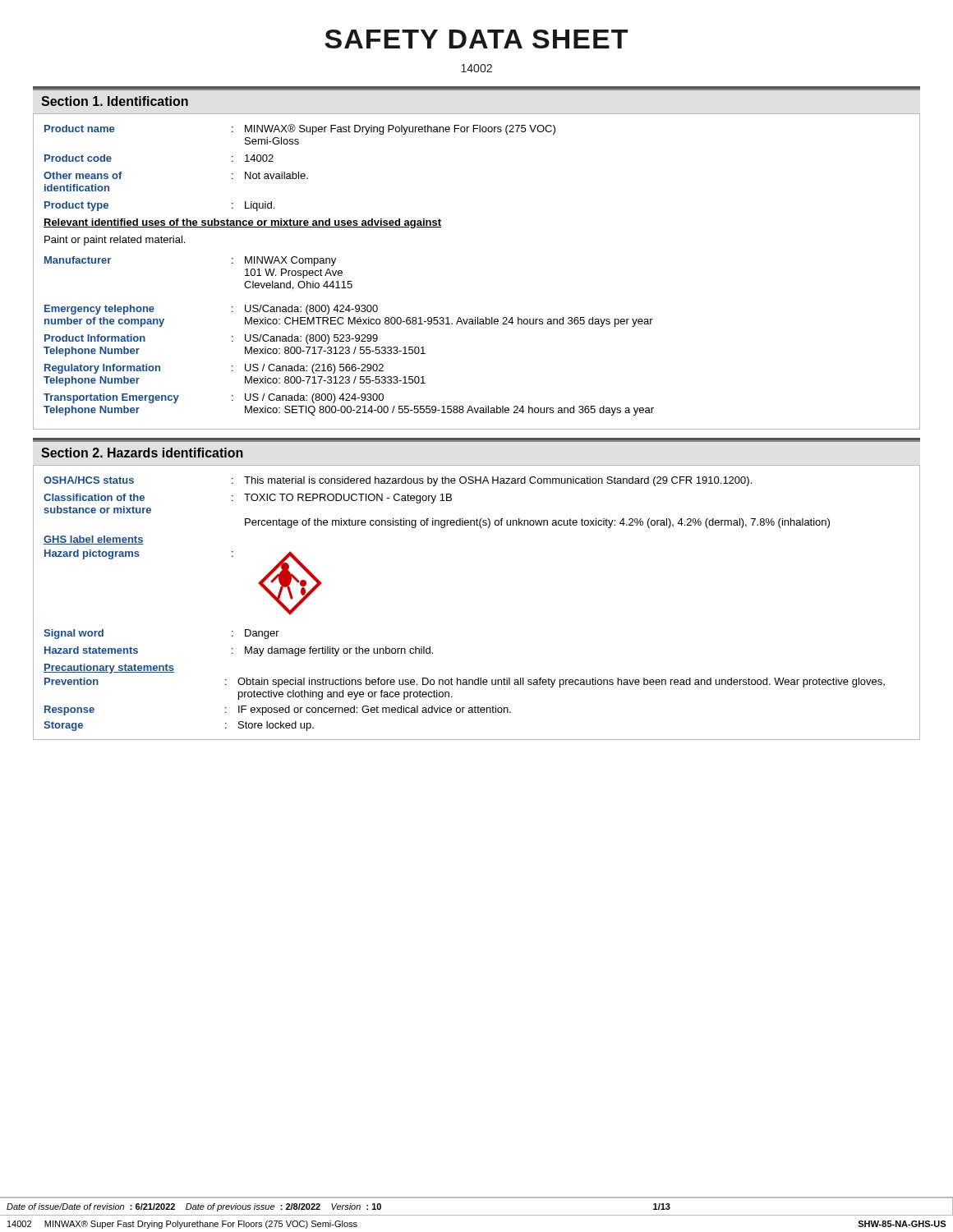This screenshot has width=953, height=1232.
Task: Point to "Signal word : Danger"
Action: [x=68, y=634]
